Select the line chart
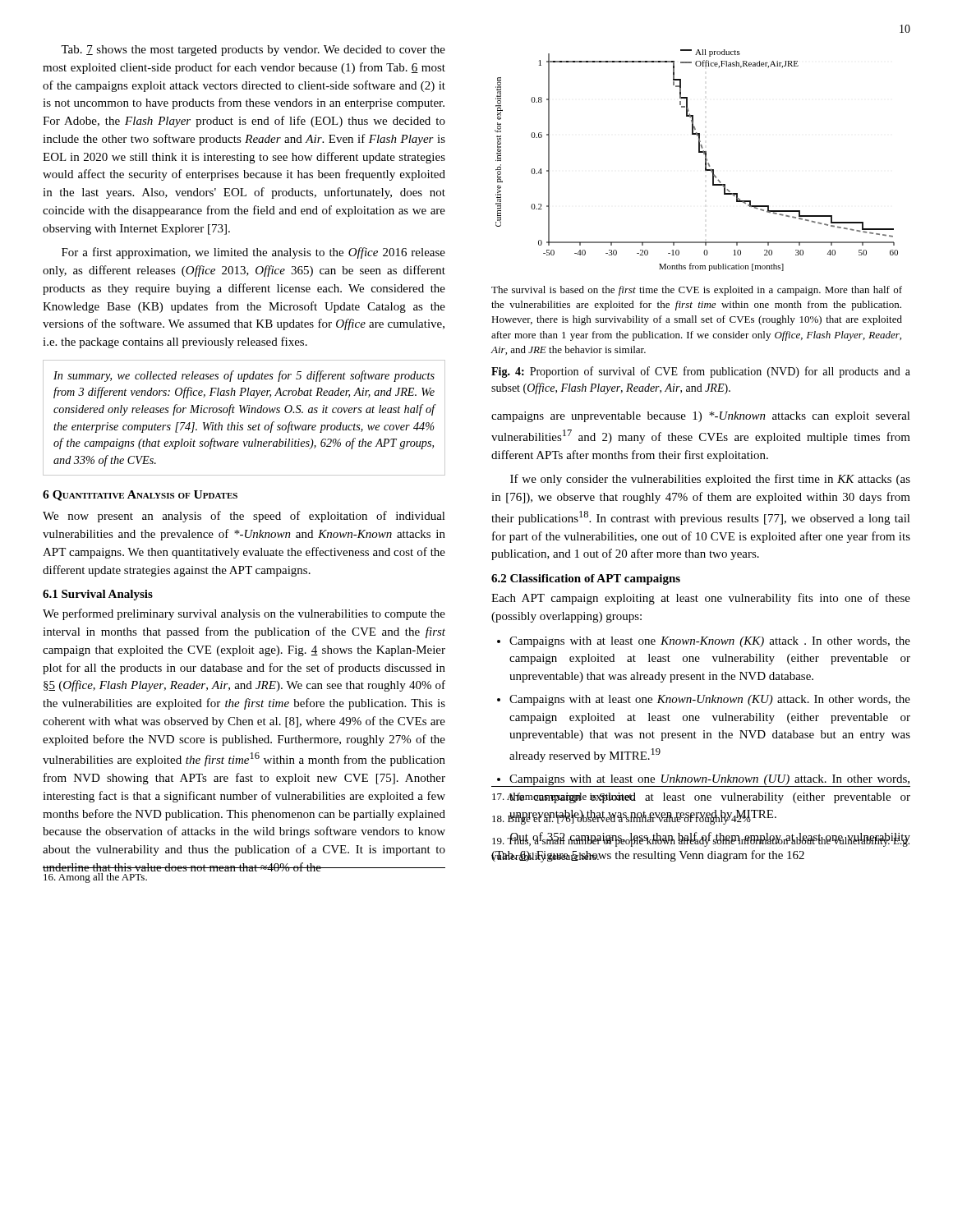The height and width of the screenshot is (1232, 953). (697, 199)
